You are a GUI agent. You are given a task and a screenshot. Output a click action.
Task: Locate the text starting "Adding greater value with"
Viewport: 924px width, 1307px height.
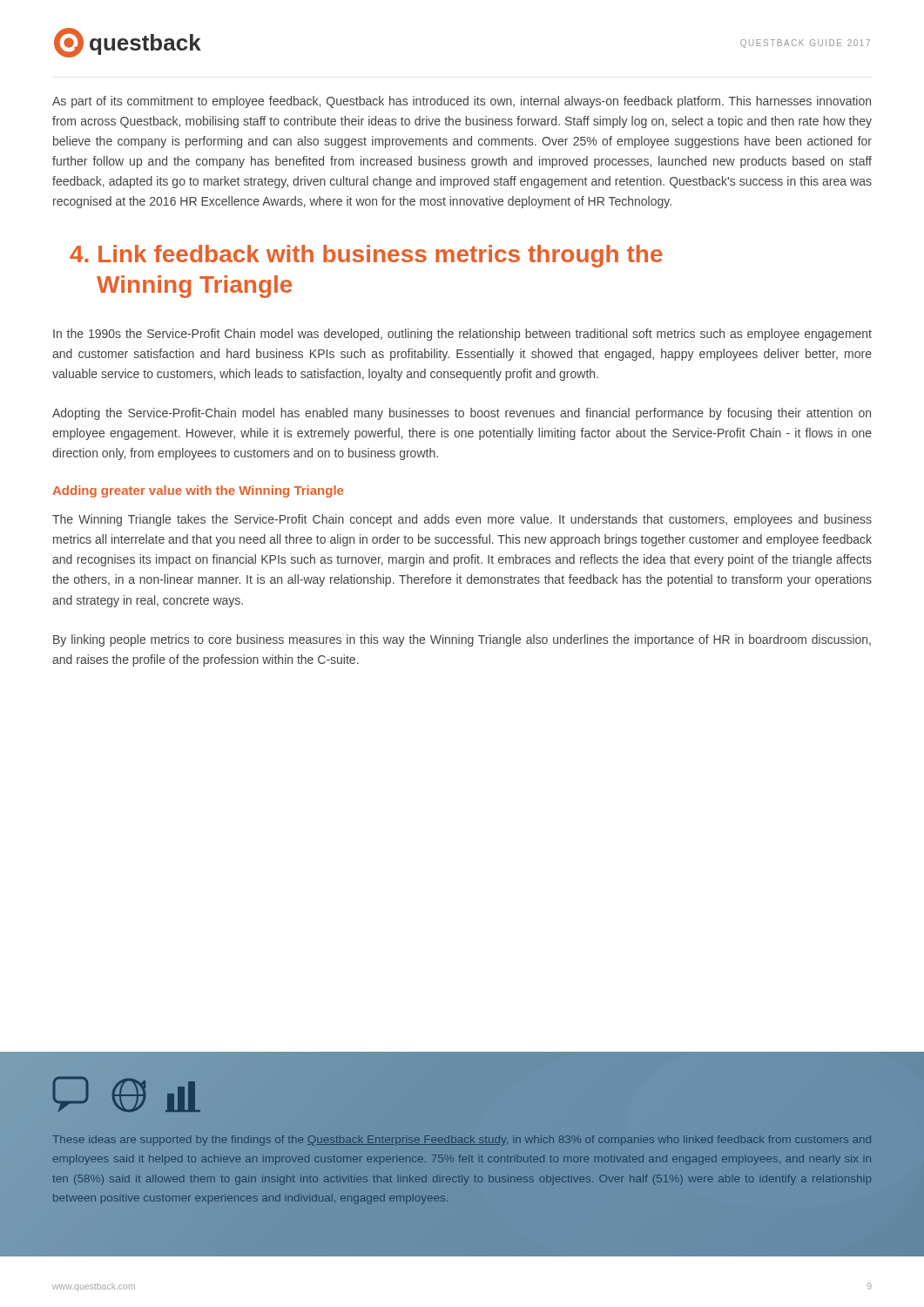[x=198, y=490]
